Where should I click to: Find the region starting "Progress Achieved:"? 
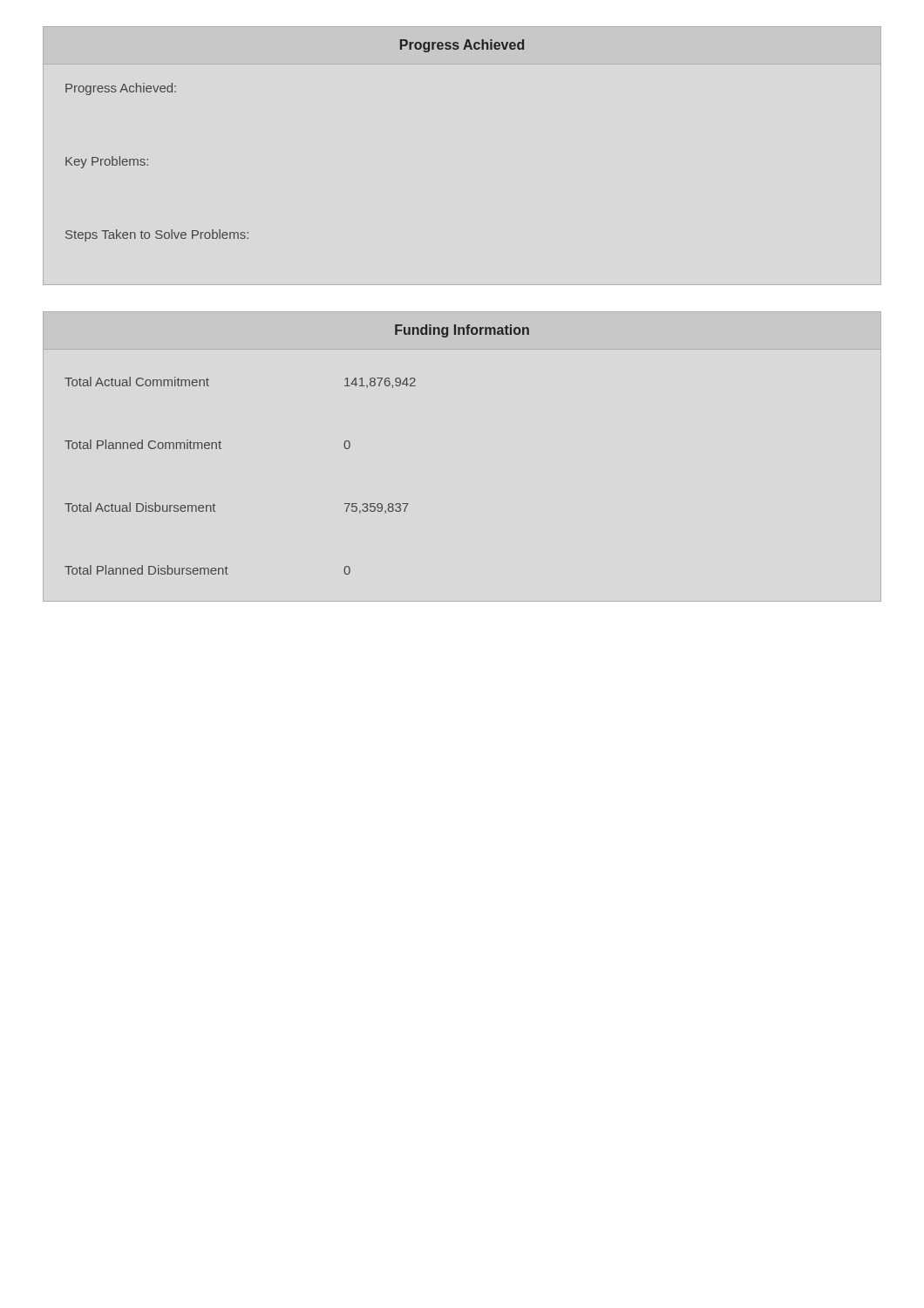point(121,88)
